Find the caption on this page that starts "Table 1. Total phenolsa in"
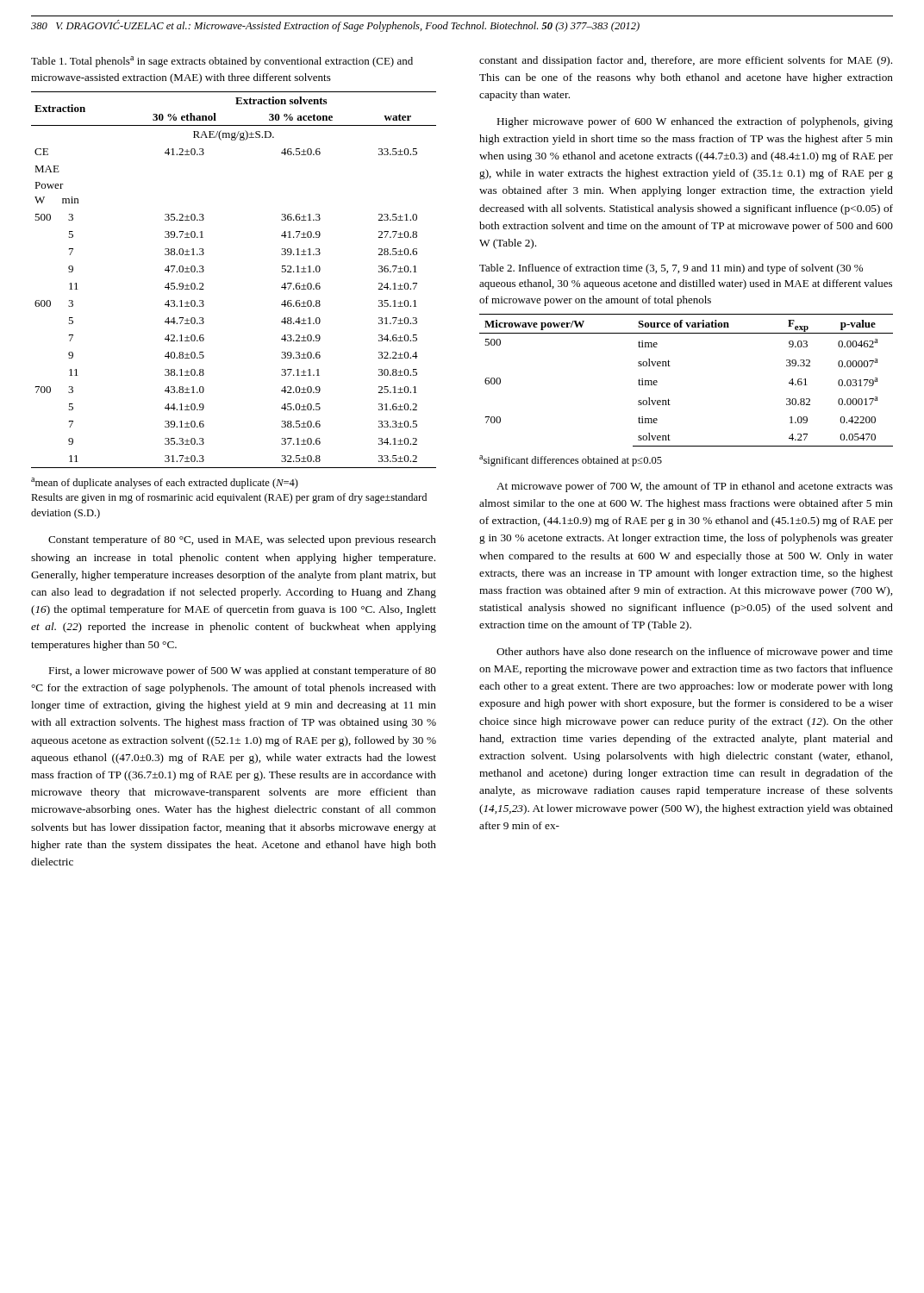Viewport: 924px width, 1293px height. click(222, 68)
